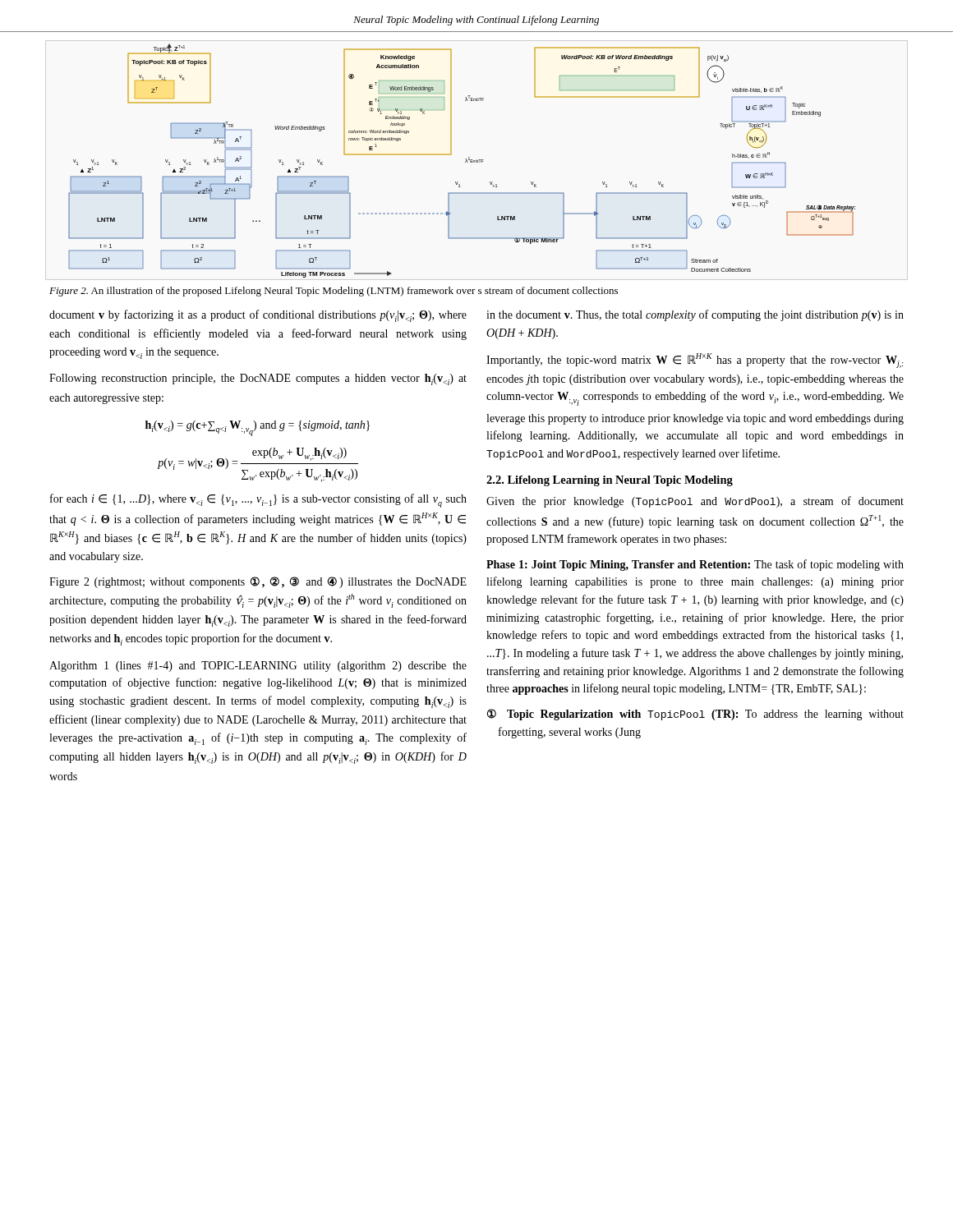The height and width of the screenshot is (1232, 953).
Task: Find the element starting "Figure 2. An illustration of the proposed Lifelong"
Action: (334, 290)
